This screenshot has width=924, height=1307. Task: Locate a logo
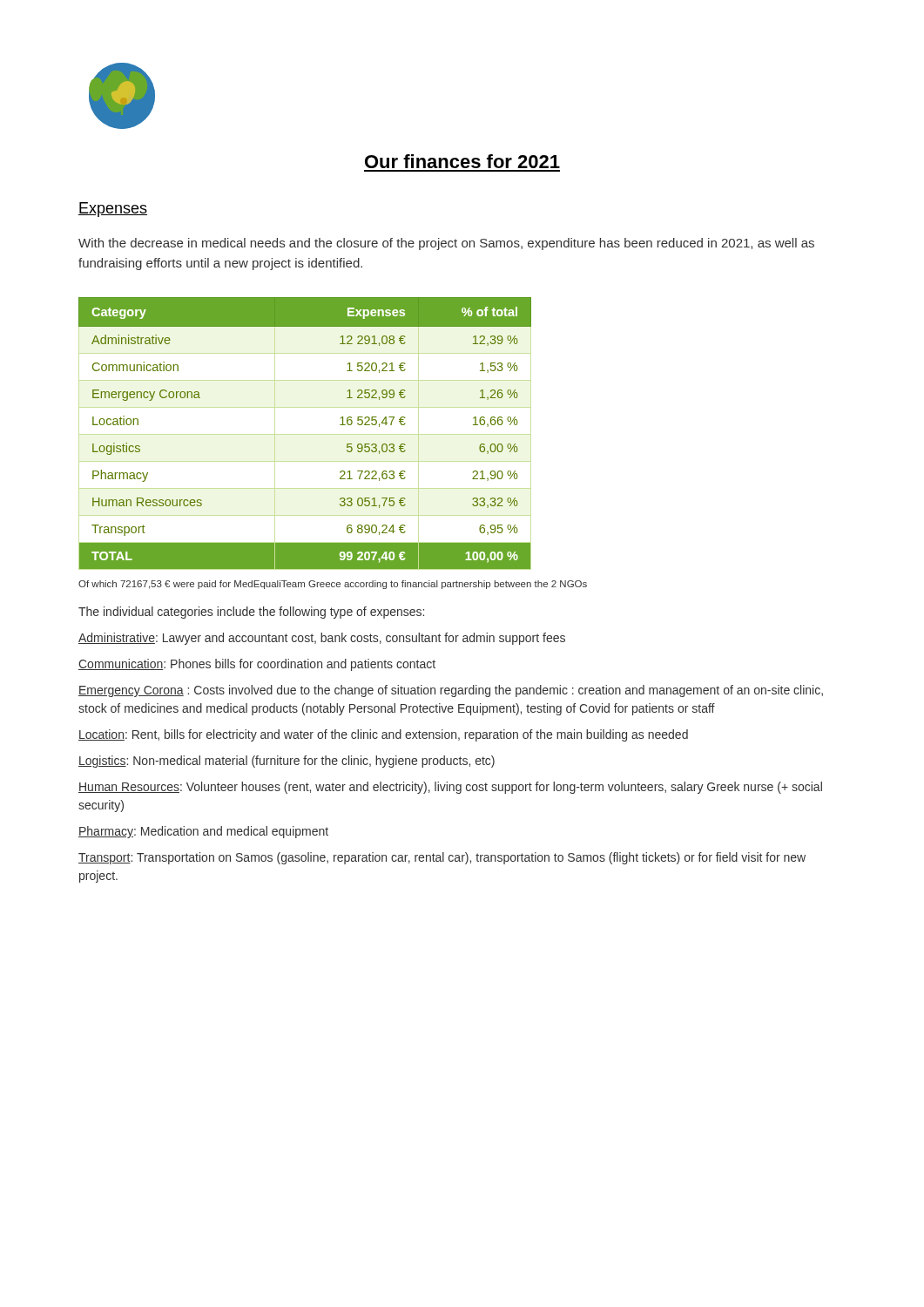pyautogui.click(x=462, y=93)
